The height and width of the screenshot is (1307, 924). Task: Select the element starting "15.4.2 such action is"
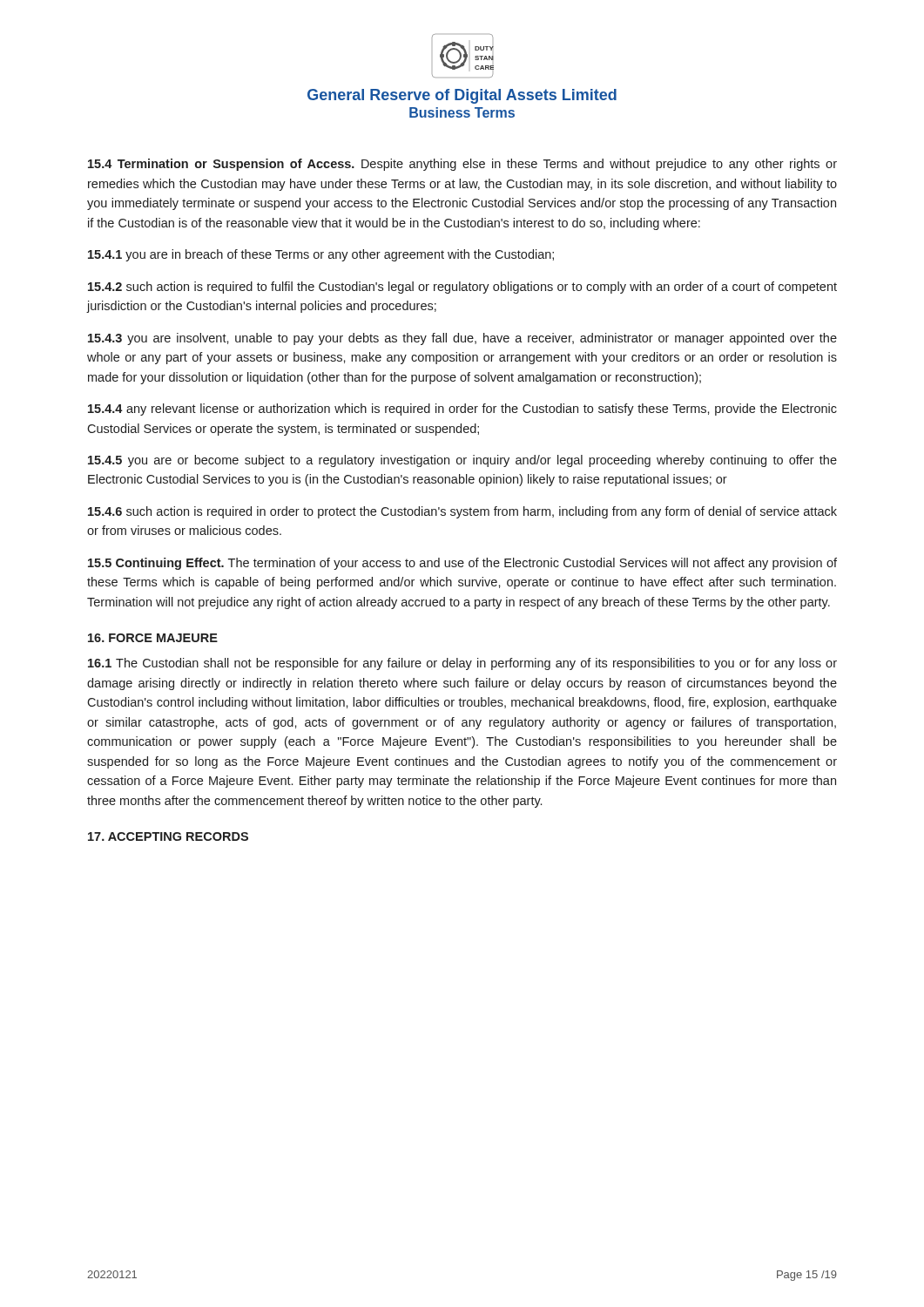(x=462, y=296)
